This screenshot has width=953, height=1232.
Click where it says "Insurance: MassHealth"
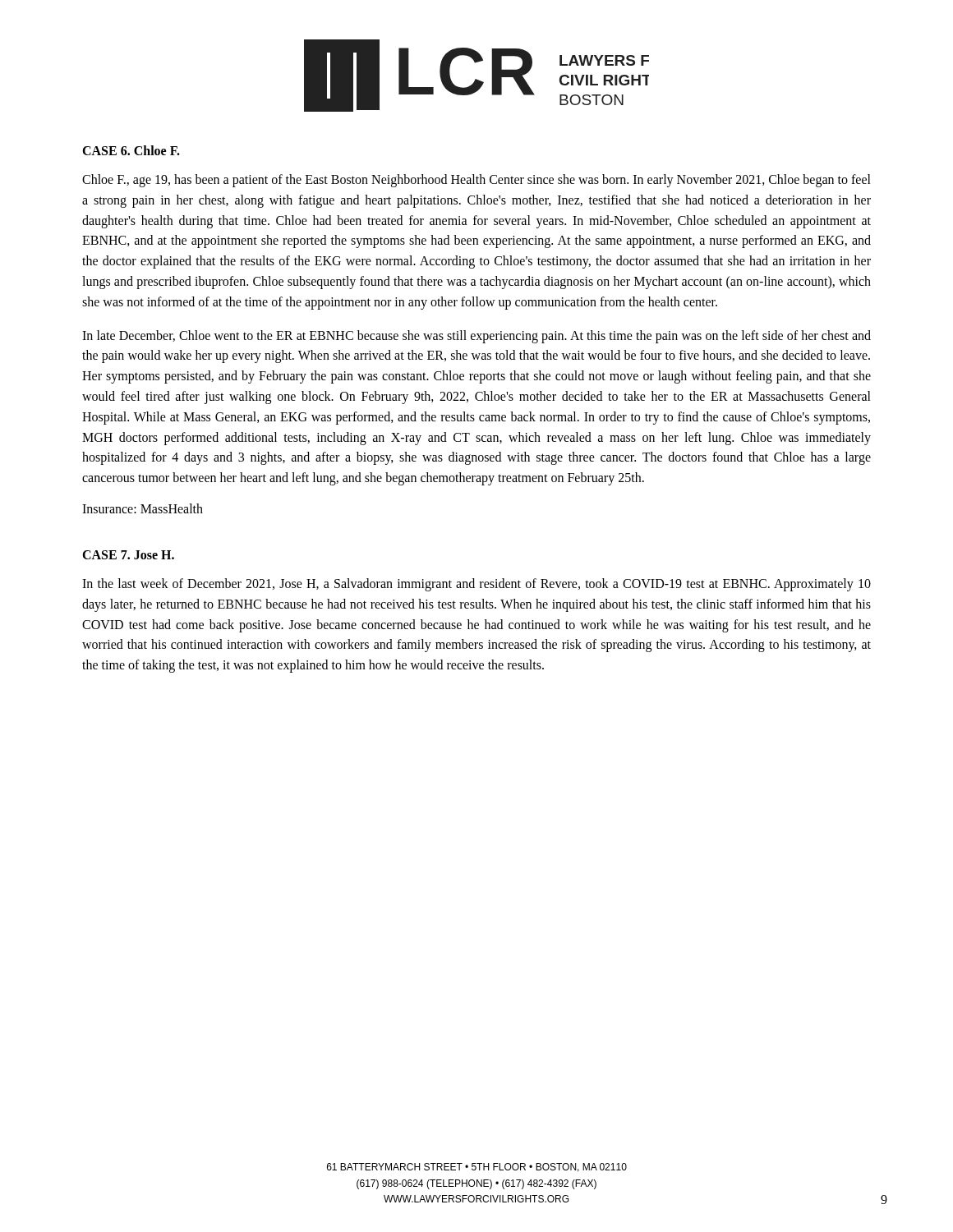coord(143,509)
